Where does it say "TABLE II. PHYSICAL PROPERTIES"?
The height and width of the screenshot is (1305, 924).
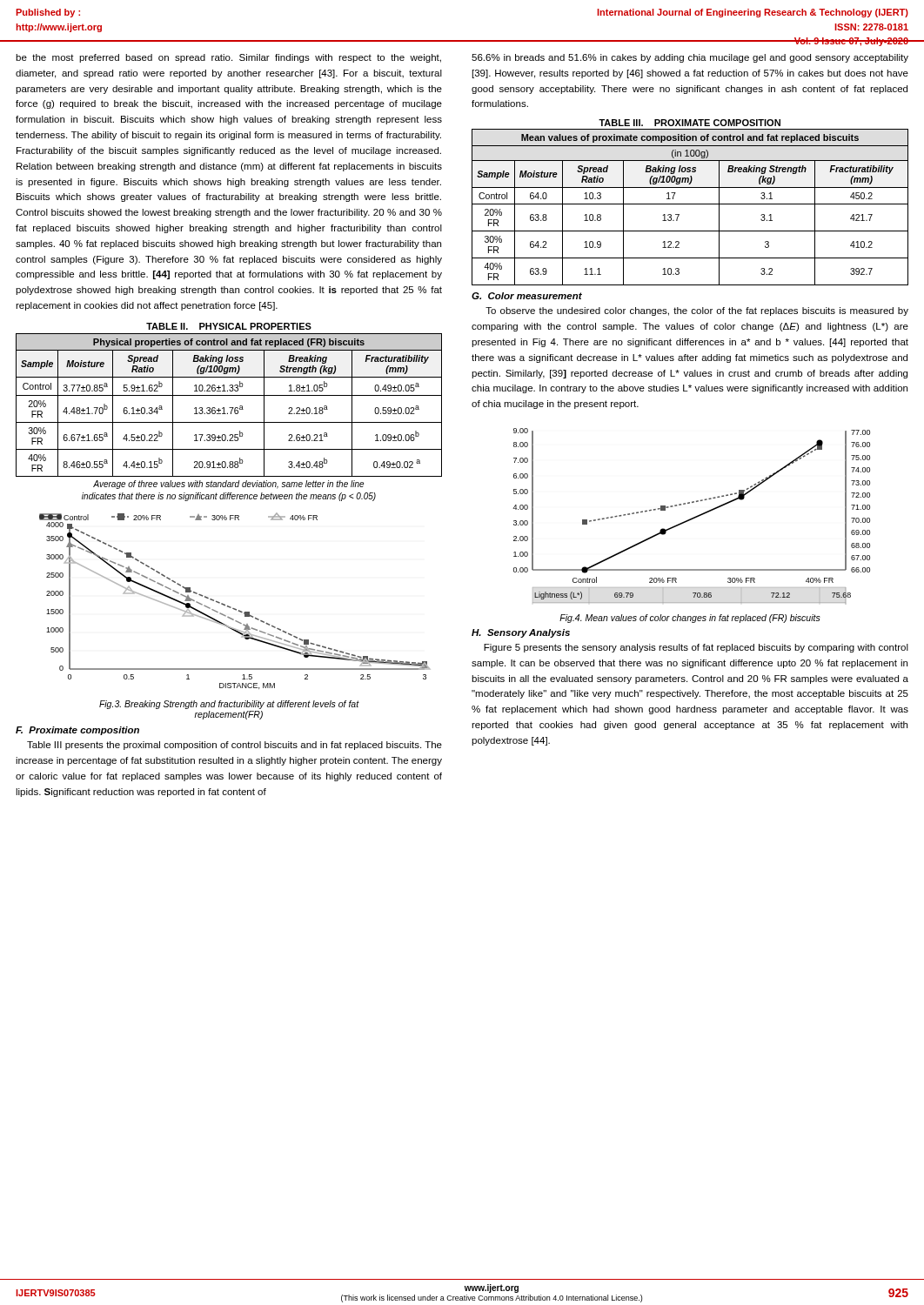coord(229,326)
